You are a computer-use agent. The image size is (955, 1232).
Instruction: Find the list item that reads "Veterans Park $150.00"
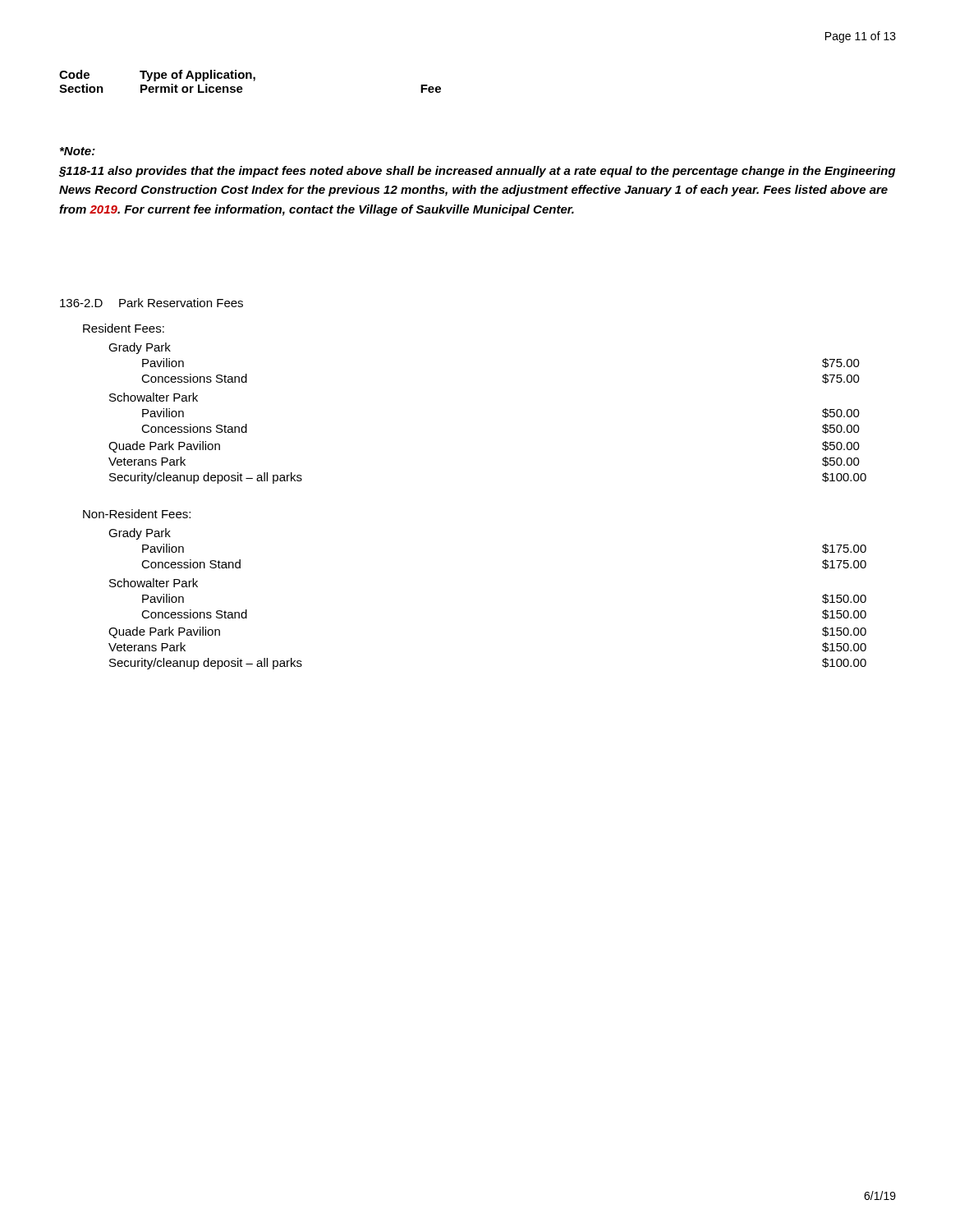(x=142, y=647)
